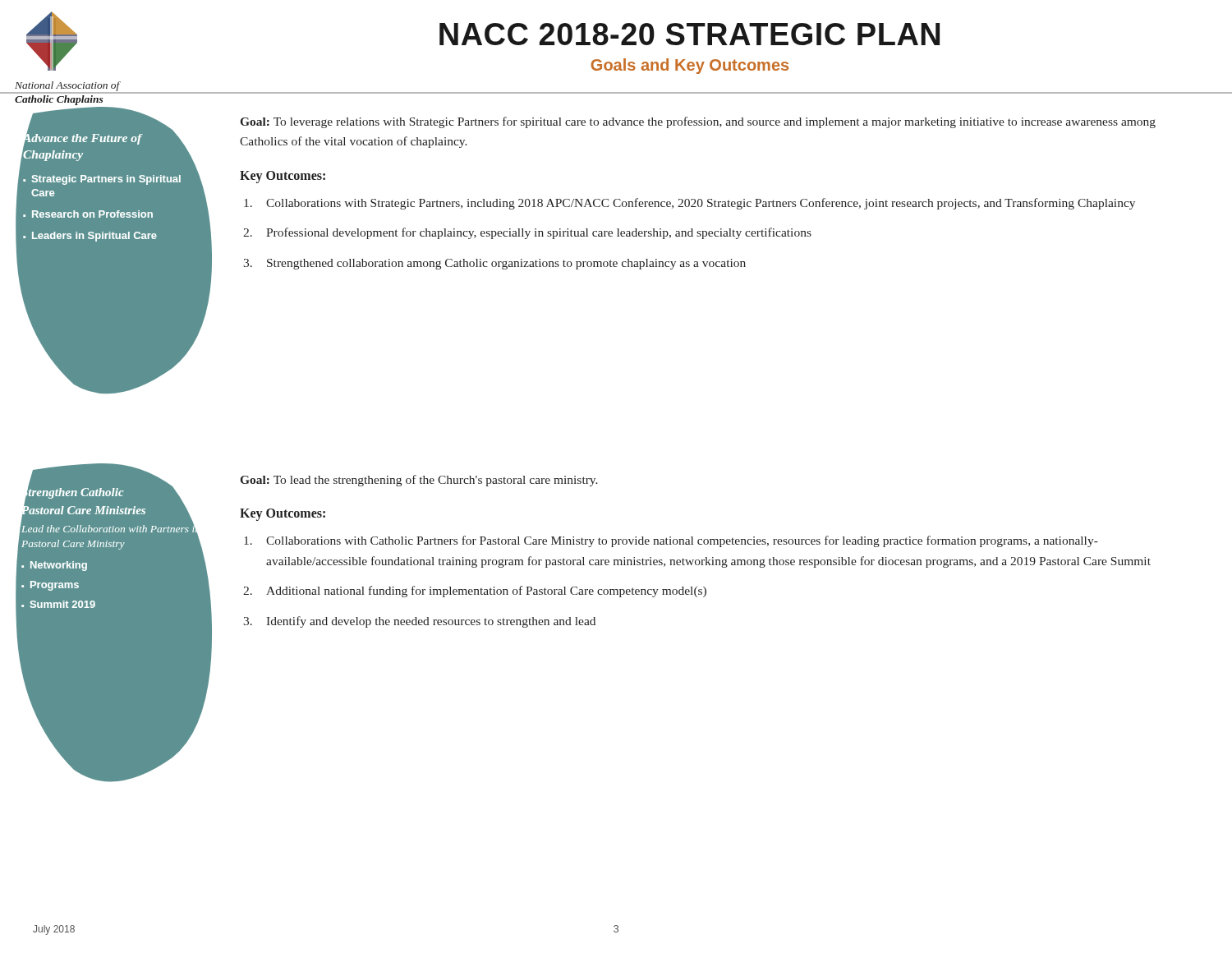Select the section header that says "Goals and Key Outcomes"
Viewport: 1232px width, 953px height.
point(690,65)
